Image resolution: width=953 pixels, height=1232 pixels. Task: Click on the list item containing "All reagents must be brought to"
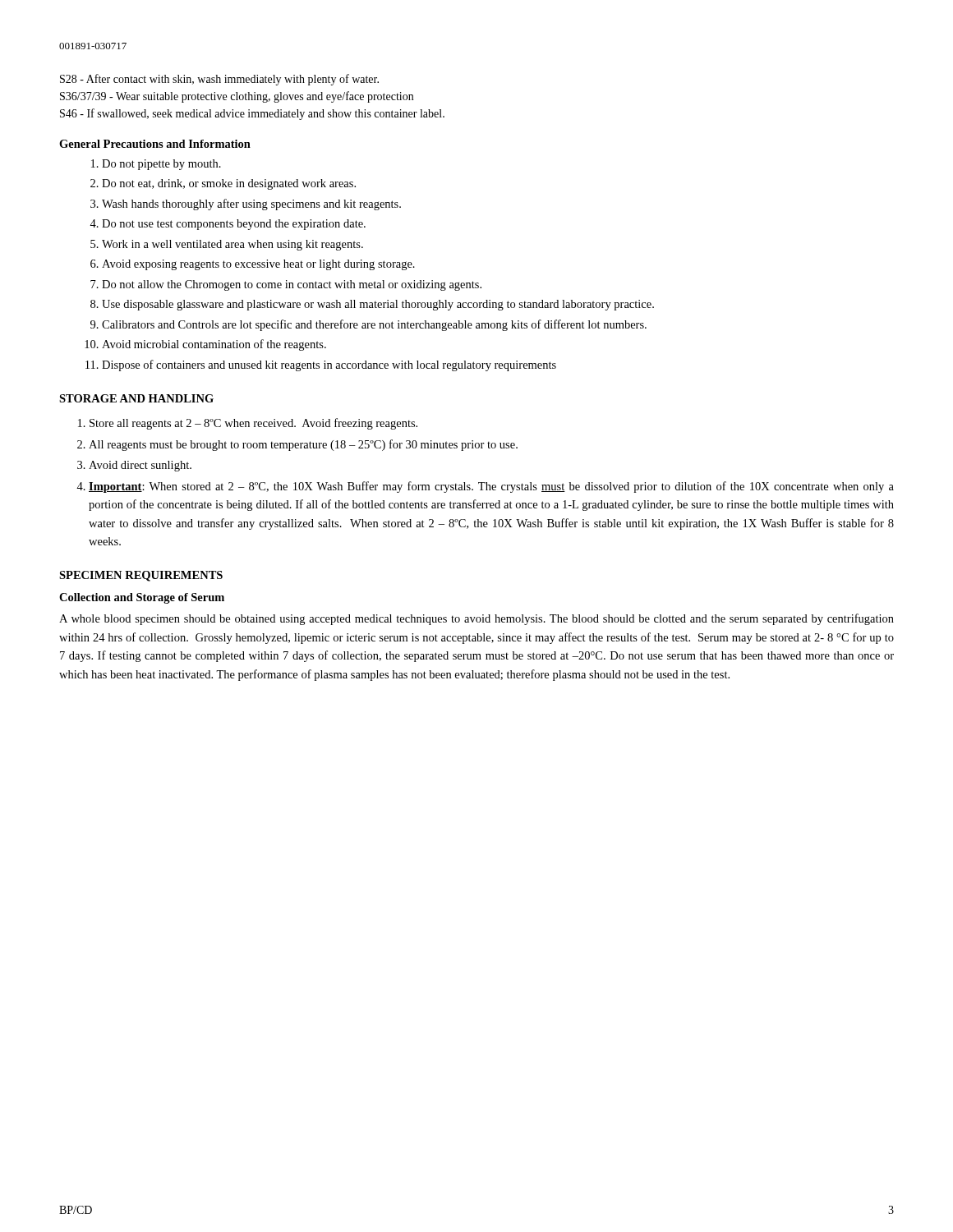click(x=303, y=444)
